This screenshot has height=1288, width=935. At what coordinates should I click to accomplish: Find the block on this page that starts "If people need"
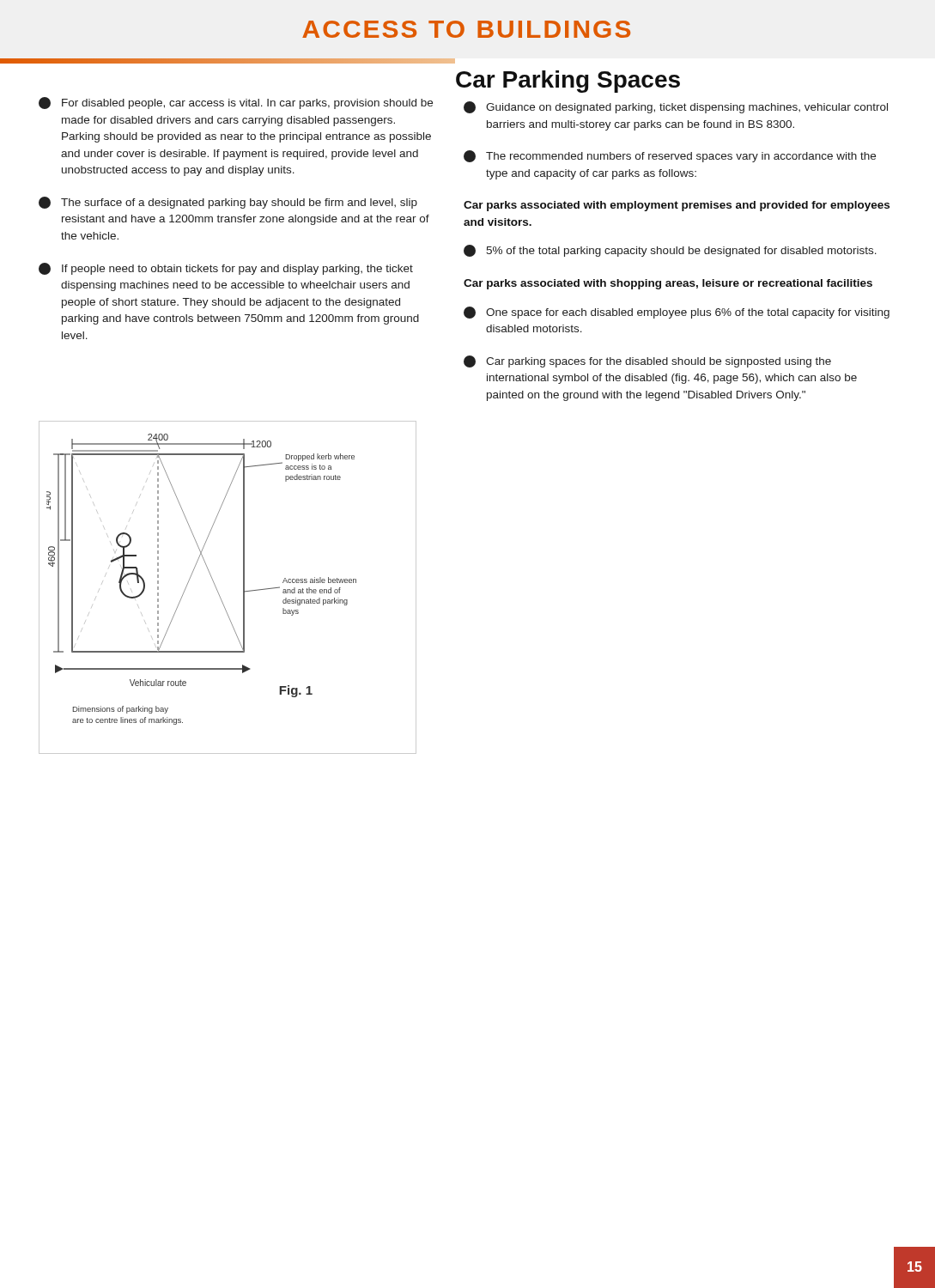pyautogui.click(x=236, y=302)
